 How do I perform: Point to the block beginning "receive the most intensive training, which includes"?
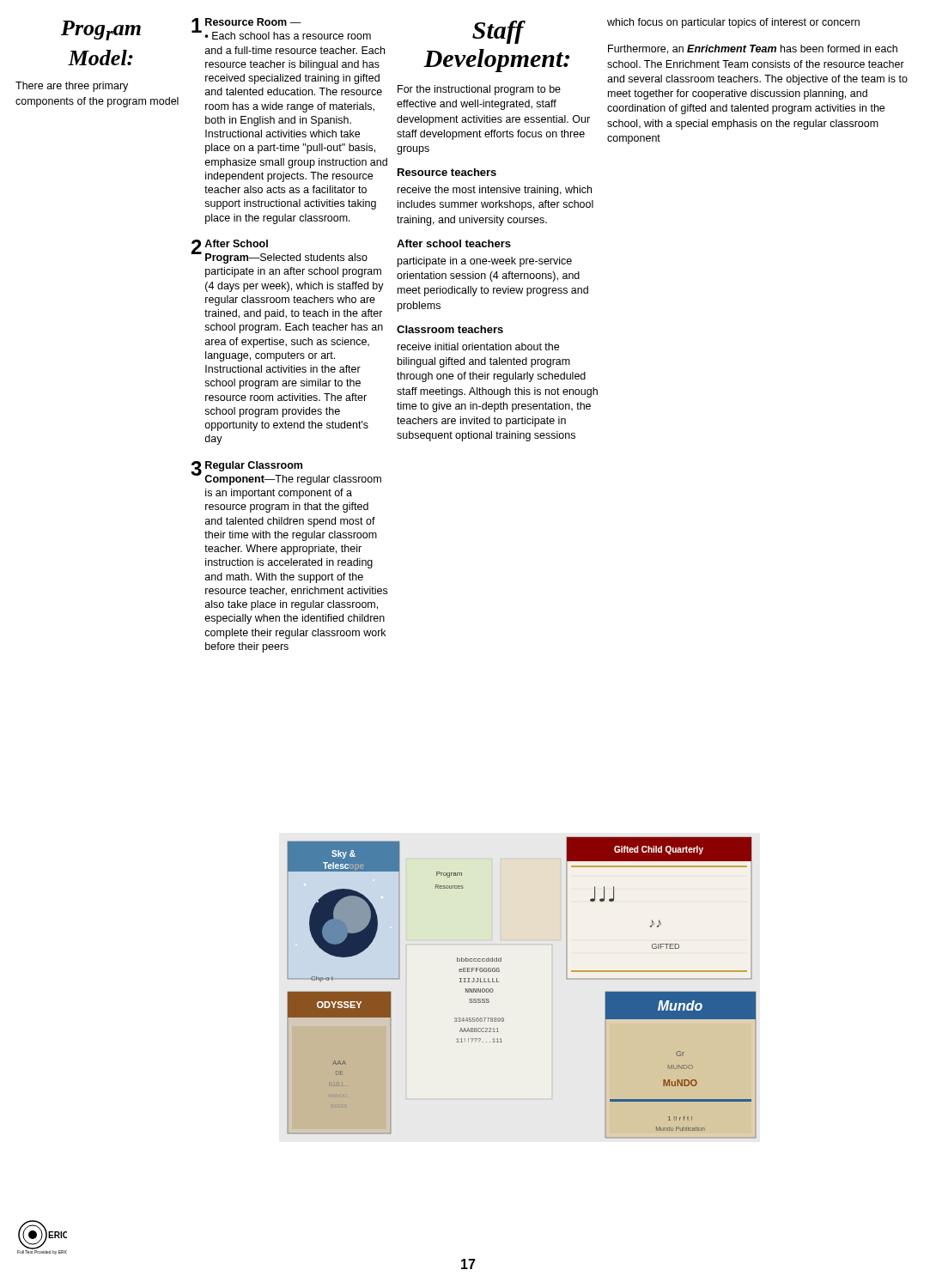(498, 205)
